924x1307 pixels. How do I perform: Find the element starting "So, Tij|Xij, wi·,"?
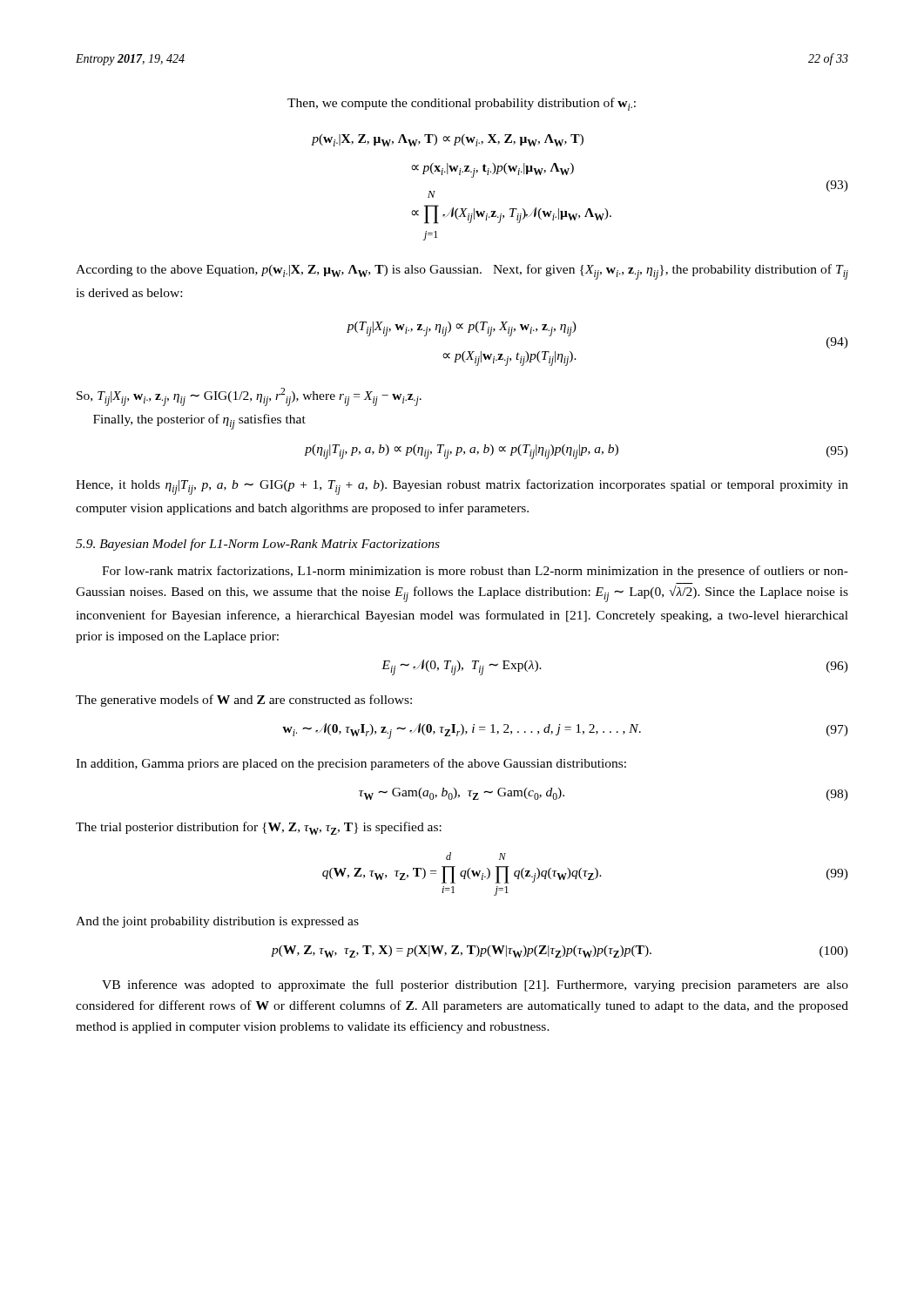click(x=249, y=408)
